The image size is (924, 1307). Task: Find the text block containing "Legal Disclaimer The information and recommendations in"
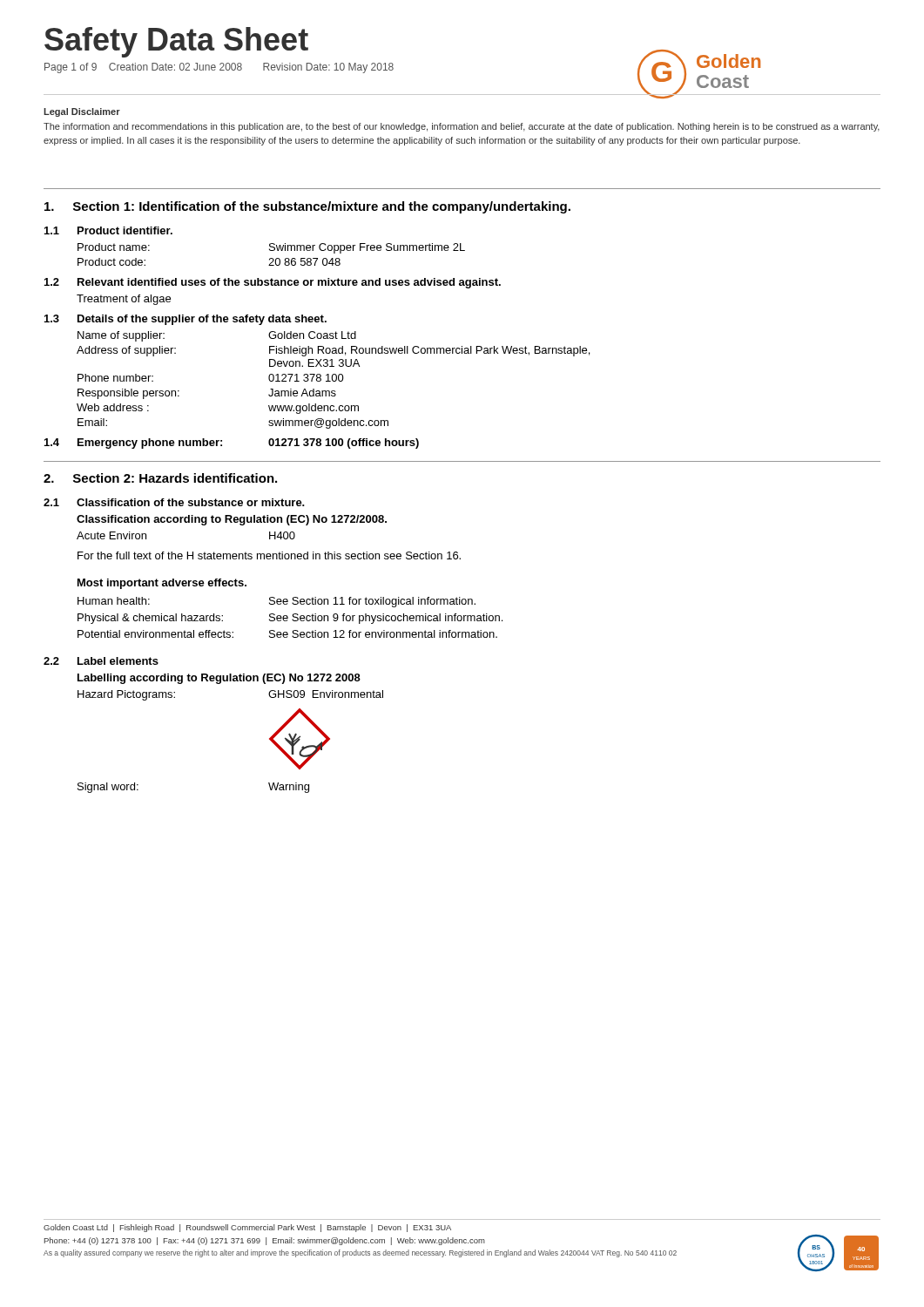462,126
